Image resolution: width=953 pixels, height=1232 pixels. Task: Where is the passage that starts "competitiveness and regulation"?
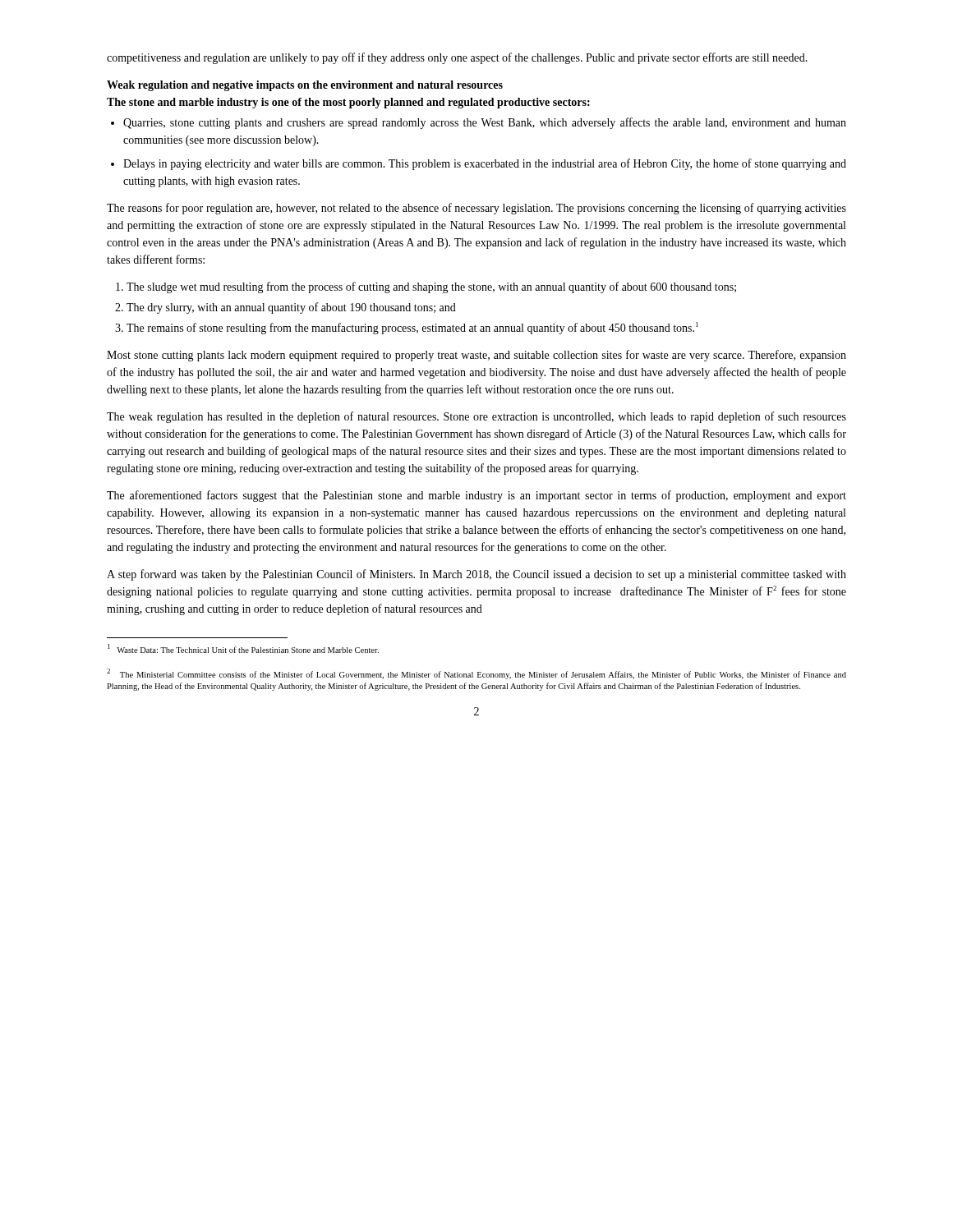(476, 58)
